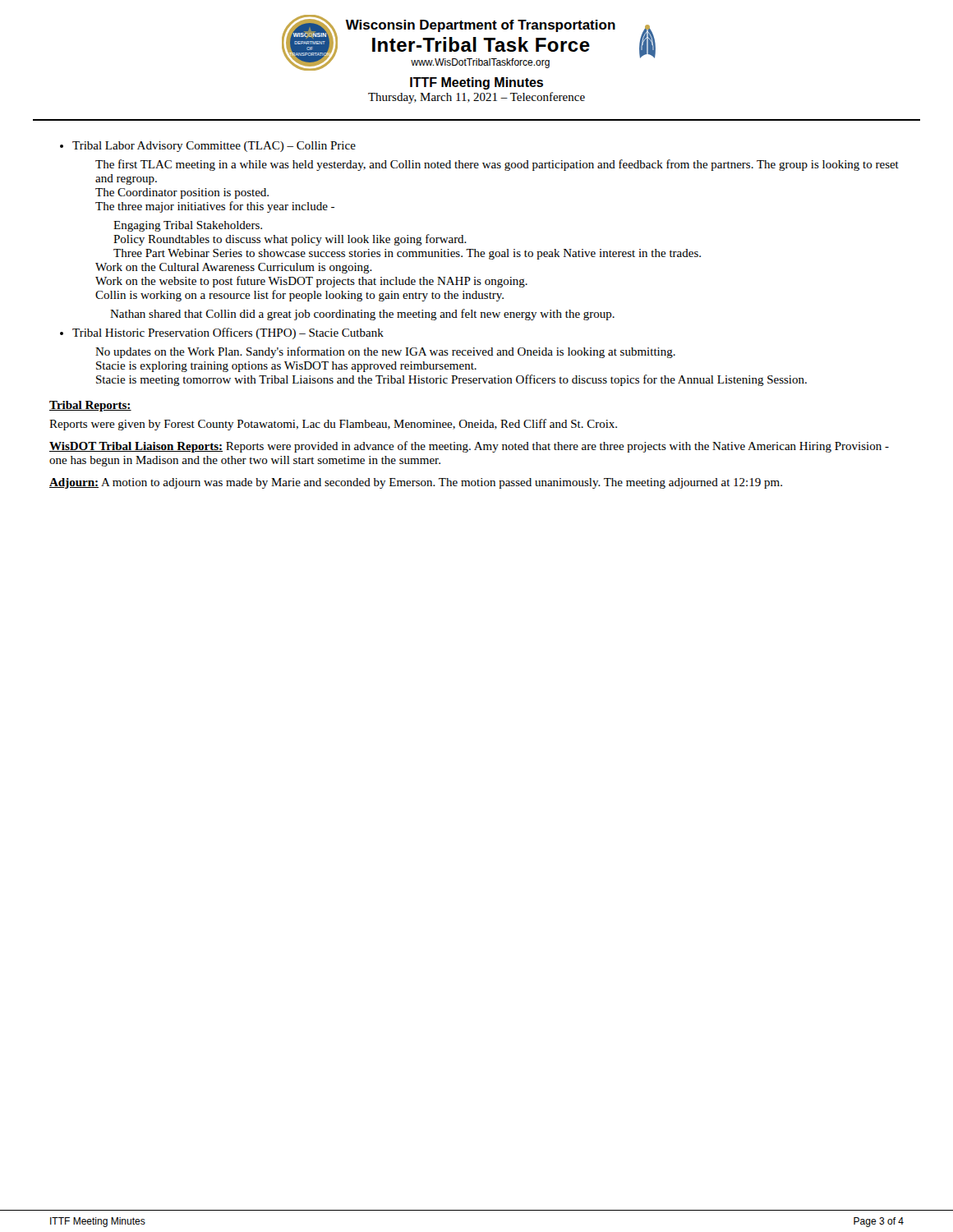Find the block starting "Nathan shared that"
Screen dimensions: 1232x953
363,314
